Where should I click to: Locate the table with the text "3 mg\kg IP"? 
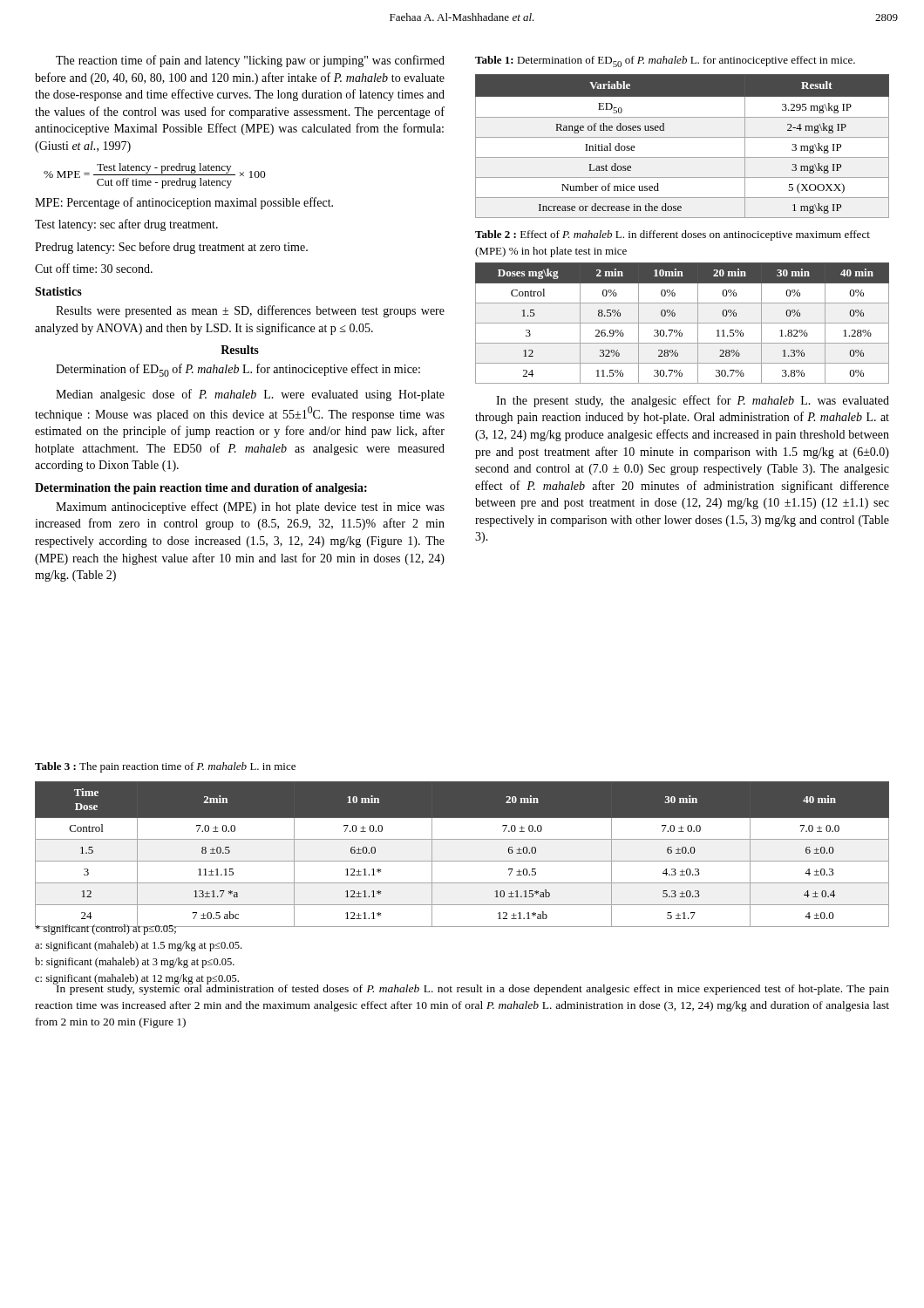coord(682,146)
